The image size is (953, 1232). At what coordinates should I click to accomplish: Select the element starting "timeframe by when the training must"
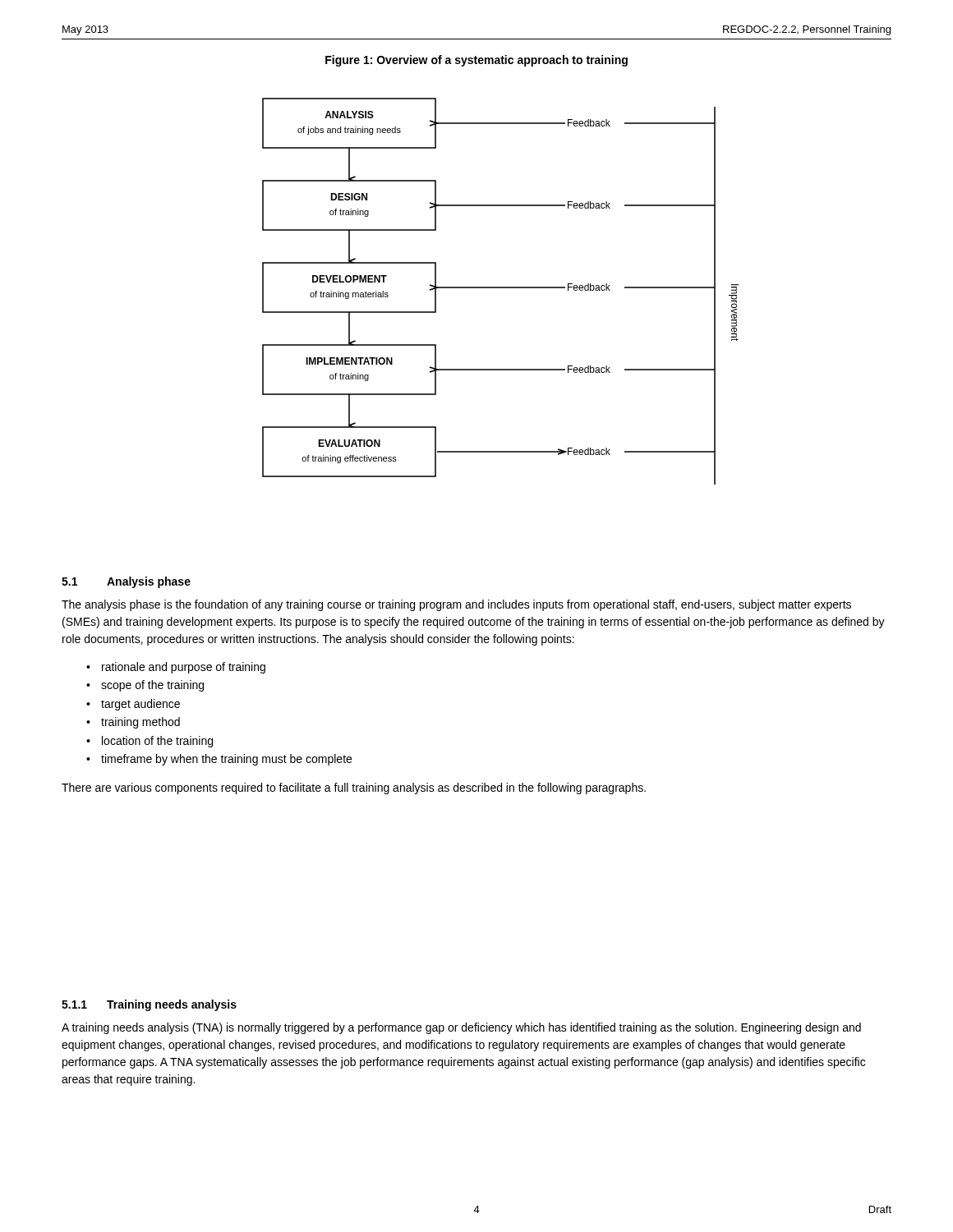[227, 759]
